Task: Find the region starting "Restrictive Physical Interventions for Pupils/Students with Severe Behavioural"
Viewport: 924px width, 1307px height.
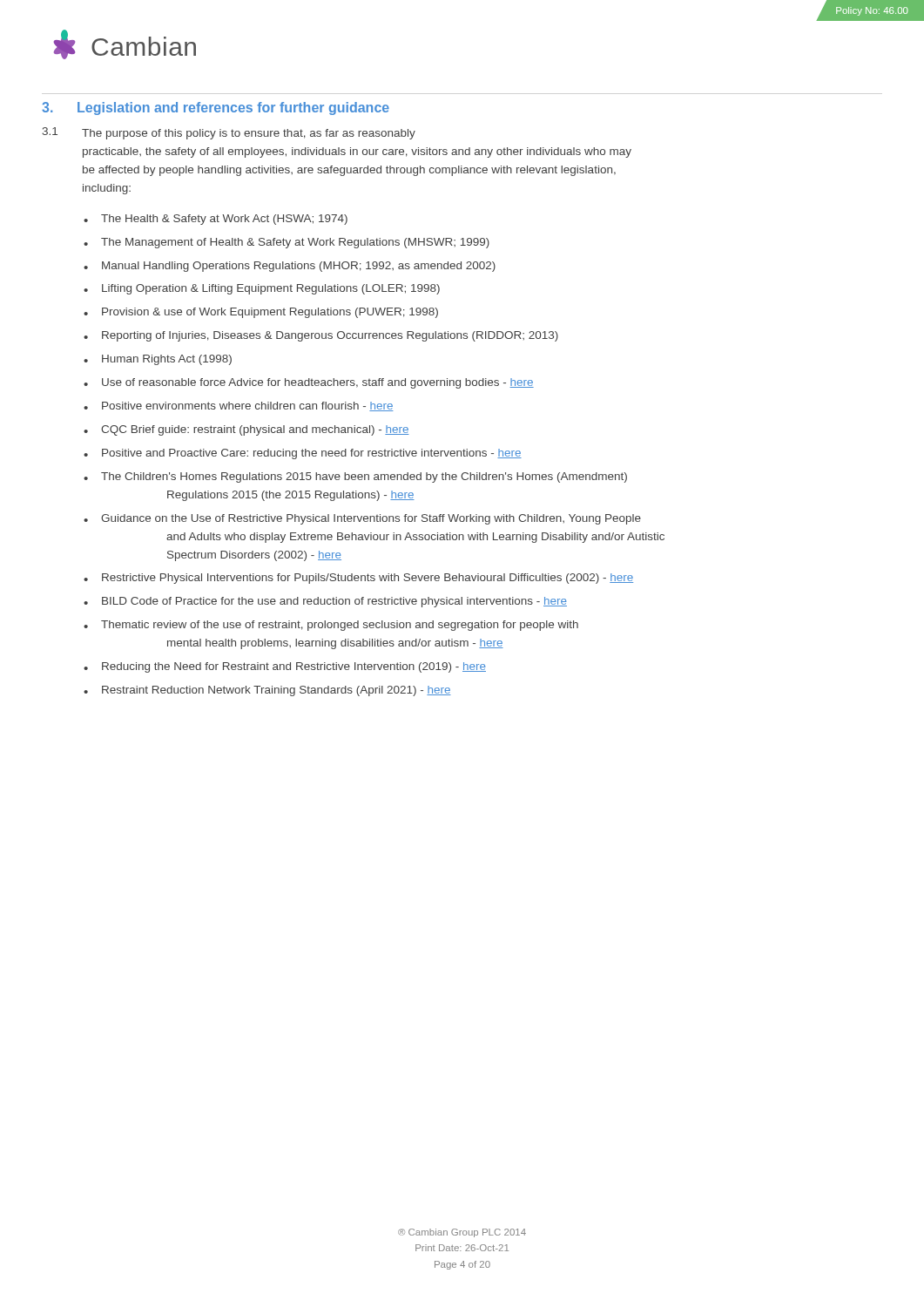Action: pyautogui.click(x=367, y=578)
